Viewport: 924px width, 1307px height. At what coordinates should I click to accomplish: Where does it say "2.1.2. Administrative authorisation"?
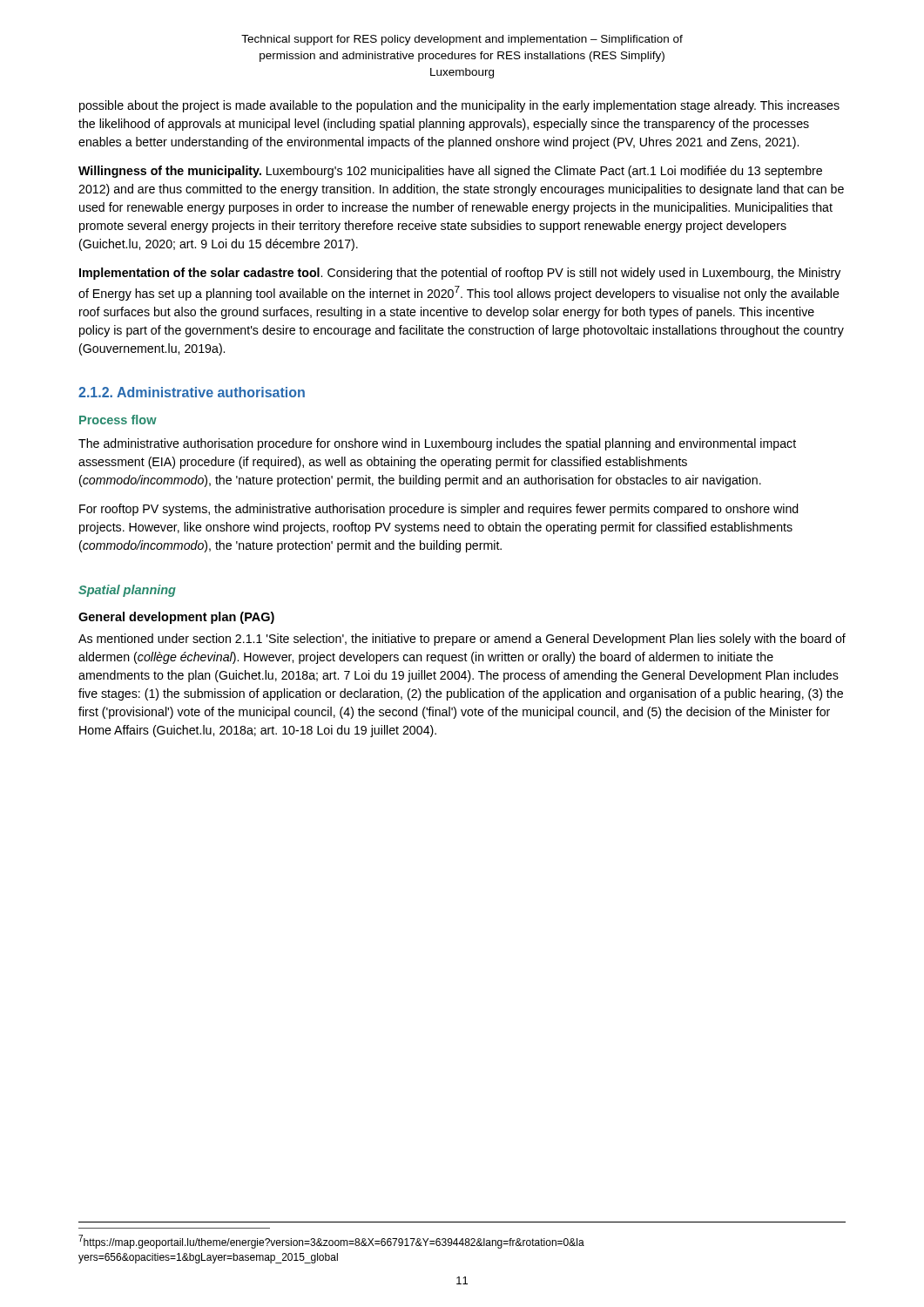tap(192, 392)
